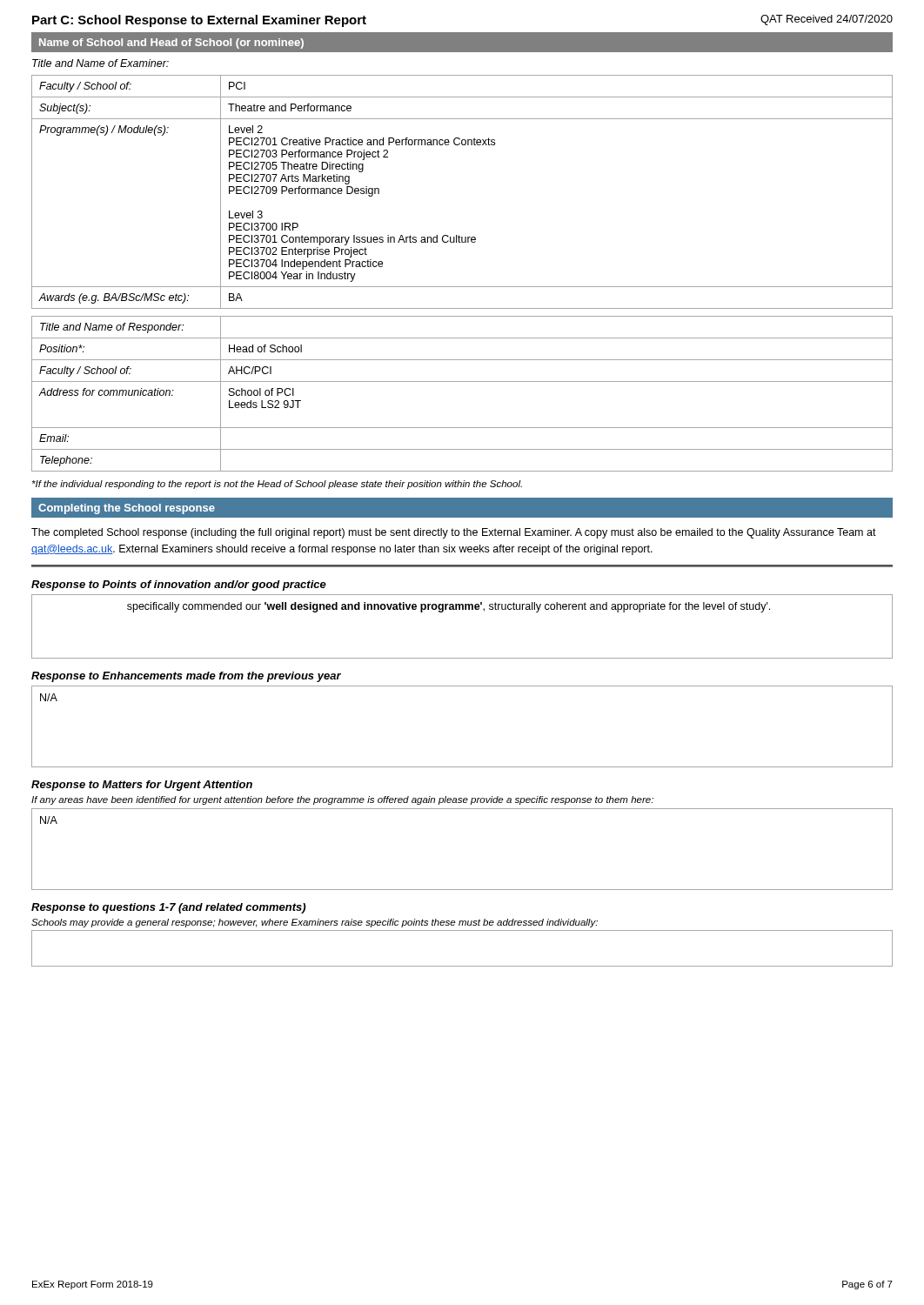
Task: Click the passage that begins "If any areas have"
Action: click(x=343, y=799)
